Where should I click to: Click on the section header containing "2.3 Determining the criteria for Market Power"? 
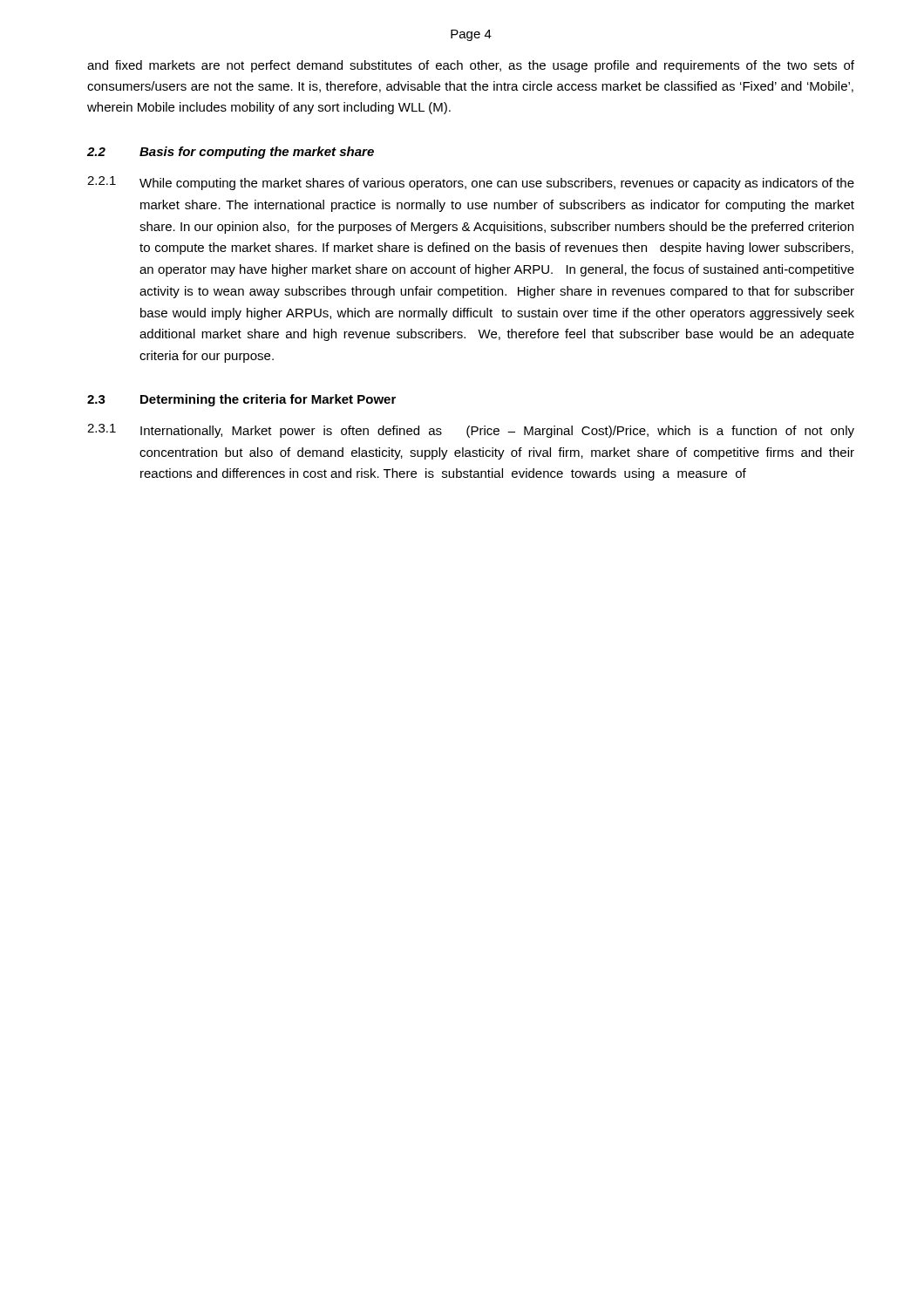[x=242, y=399]
